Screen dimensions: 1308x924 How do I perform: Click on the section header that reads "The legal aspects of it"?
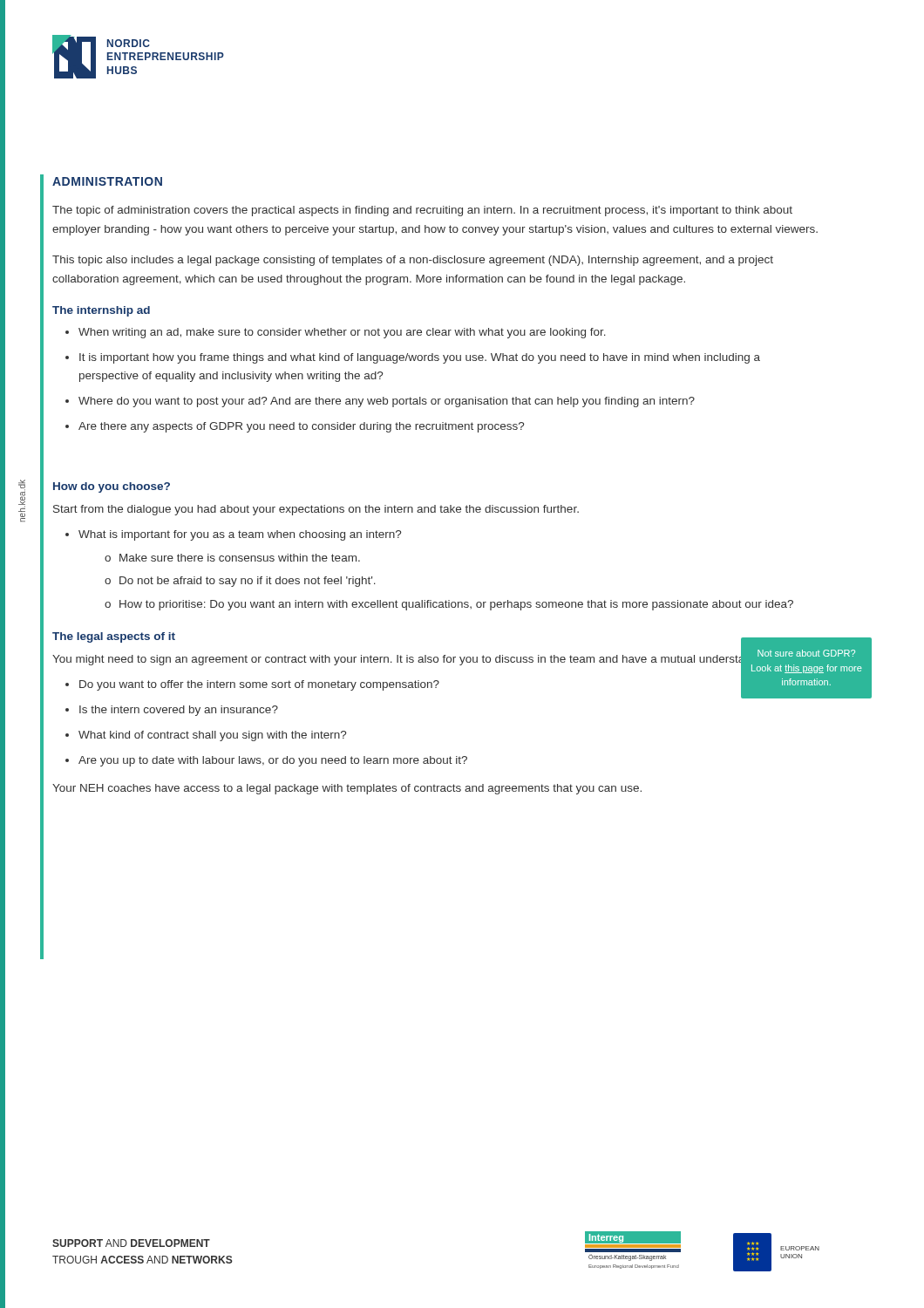pyautogui.click(x=114, y=636)
